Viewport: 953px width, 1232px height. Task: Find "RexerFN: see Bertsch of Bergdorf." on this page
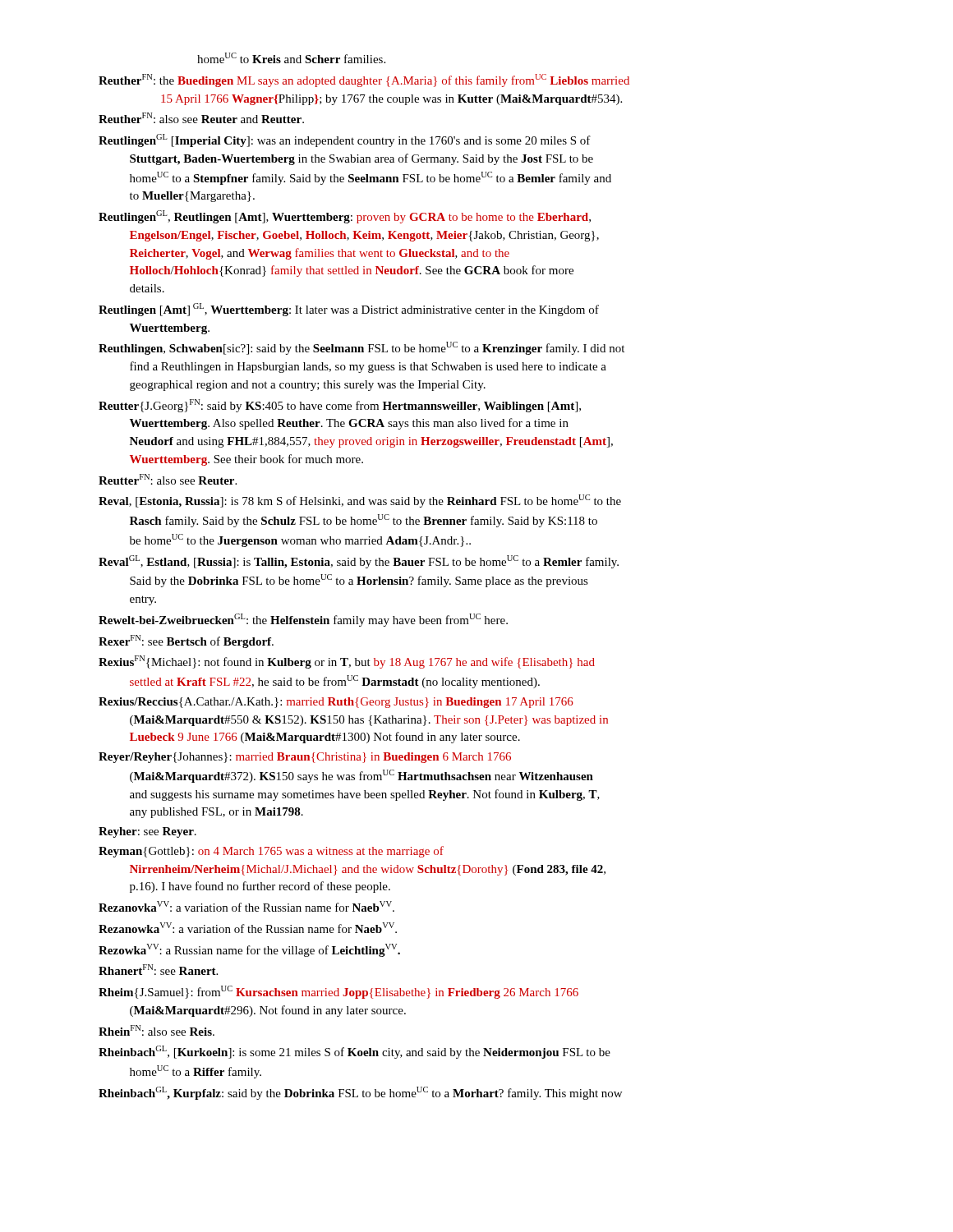coord(186,640)
